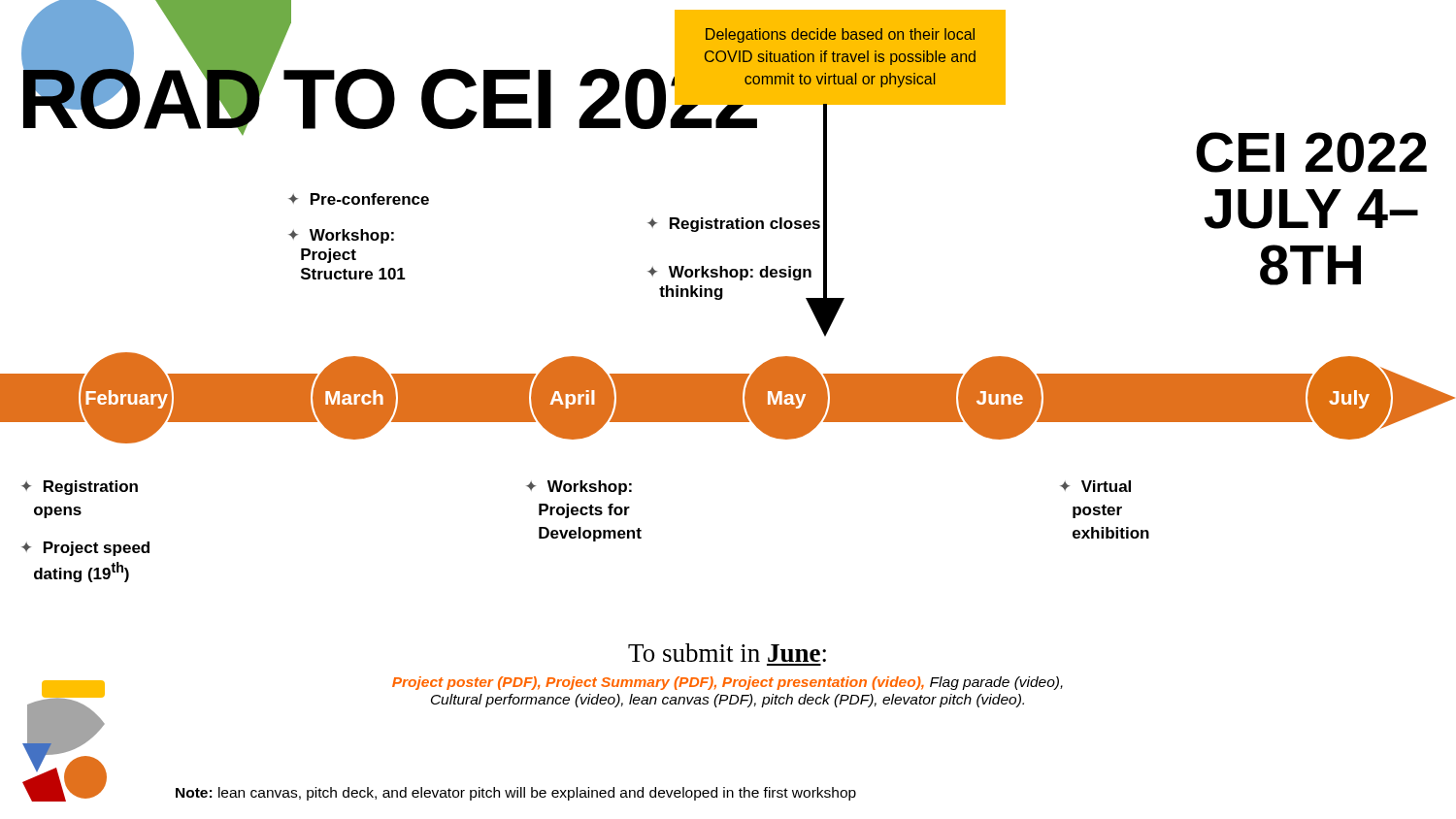
Task: Click on the block starting "✦ Workshop: design thinking"
Action: click(x=729, y=282)
